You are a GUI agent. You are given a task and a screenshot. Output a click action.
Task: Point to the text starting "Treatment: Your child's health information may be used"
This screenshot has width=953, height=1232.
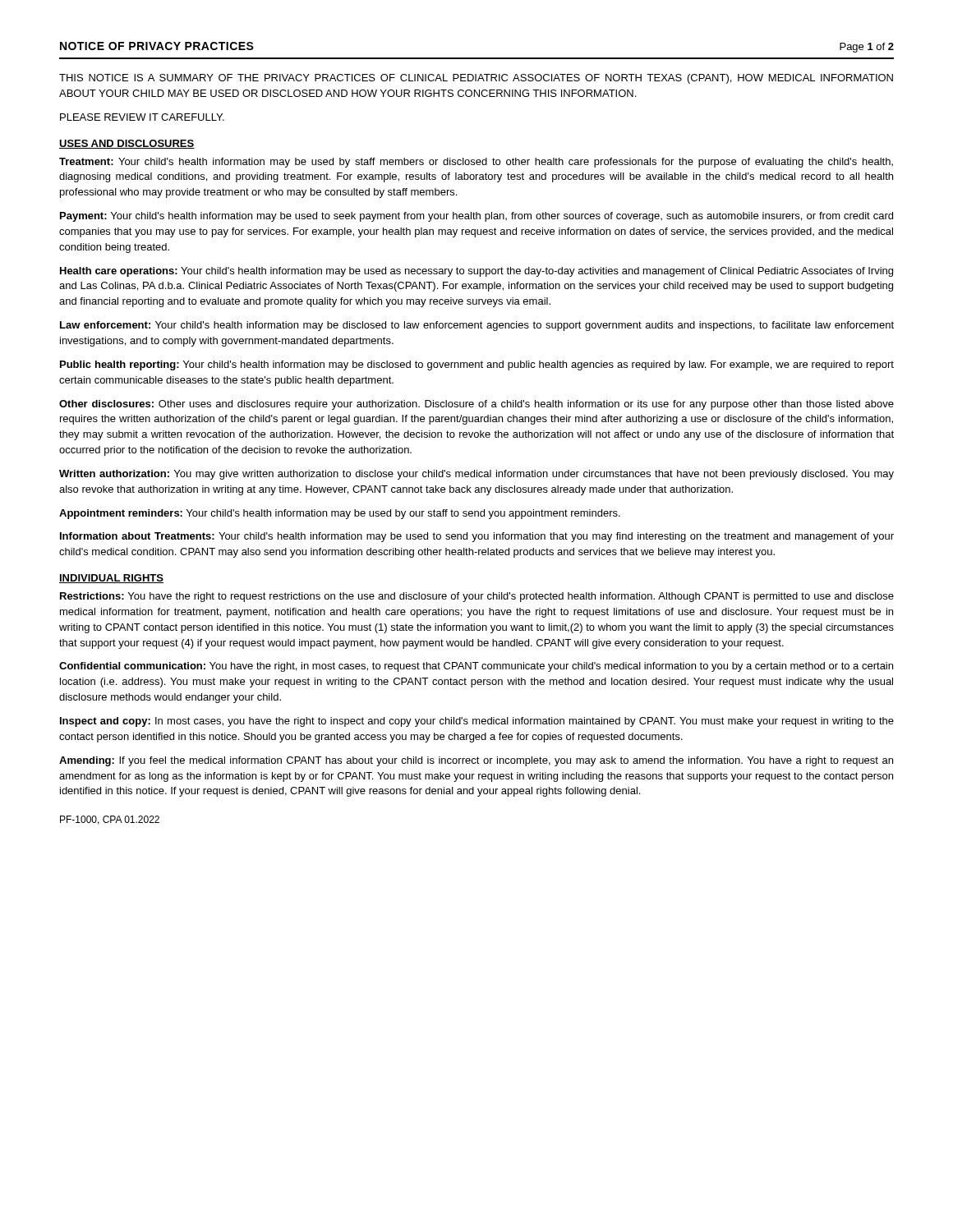click(476, 176)
